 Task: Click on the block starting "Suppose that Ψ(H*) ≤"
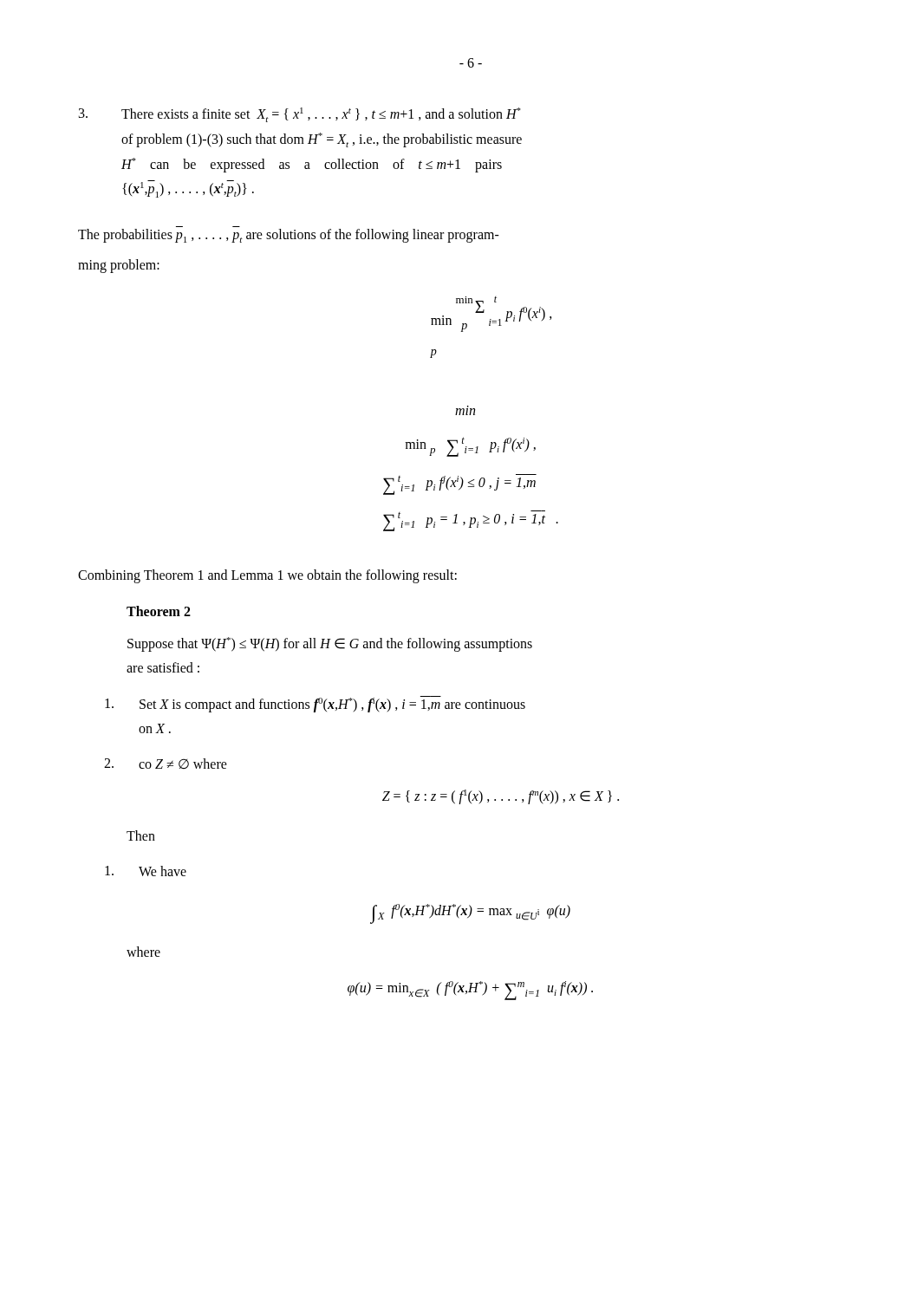click(x=330, y=655)
